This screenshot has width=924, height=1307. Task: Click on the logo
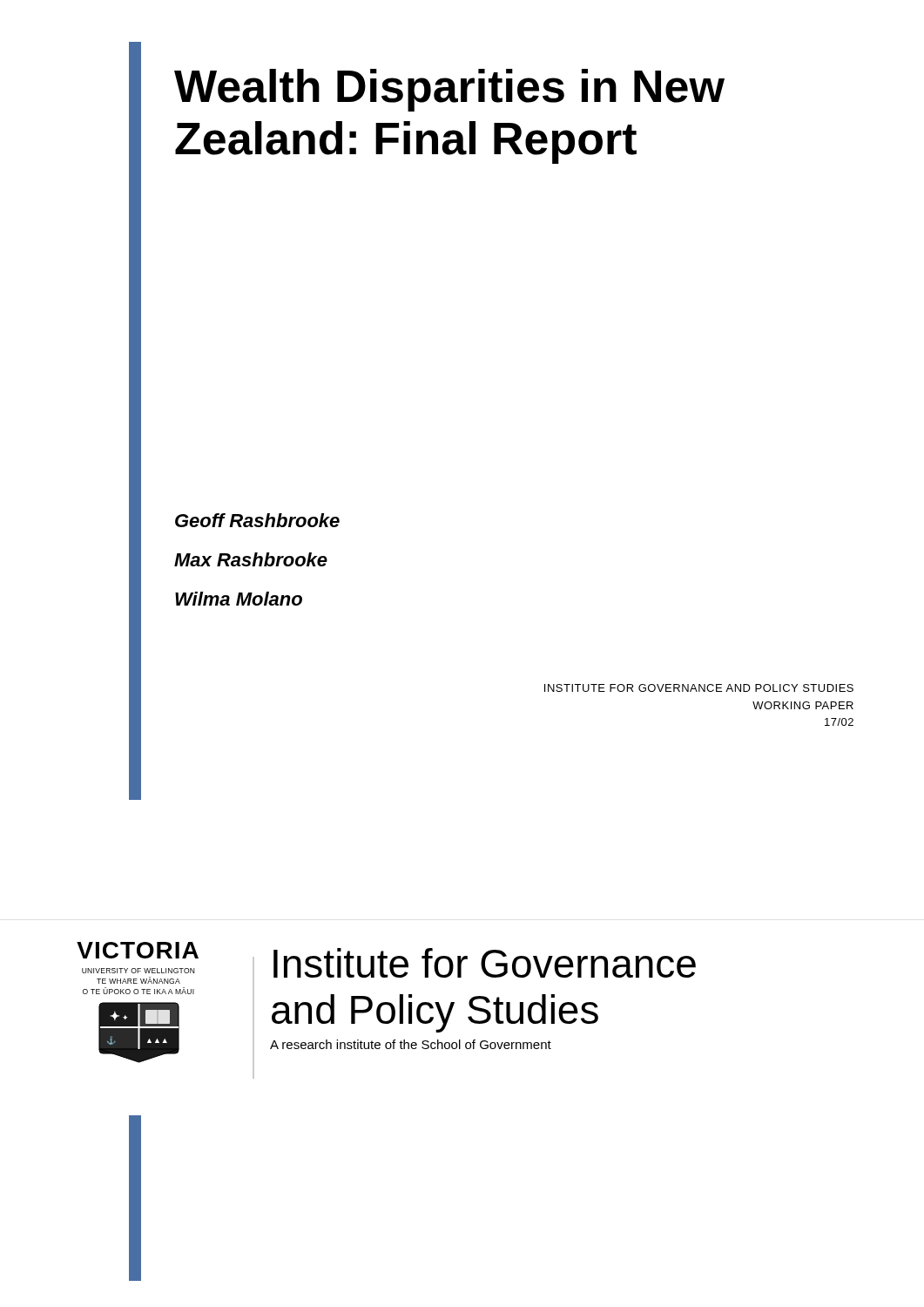[x=138, y=1000]
